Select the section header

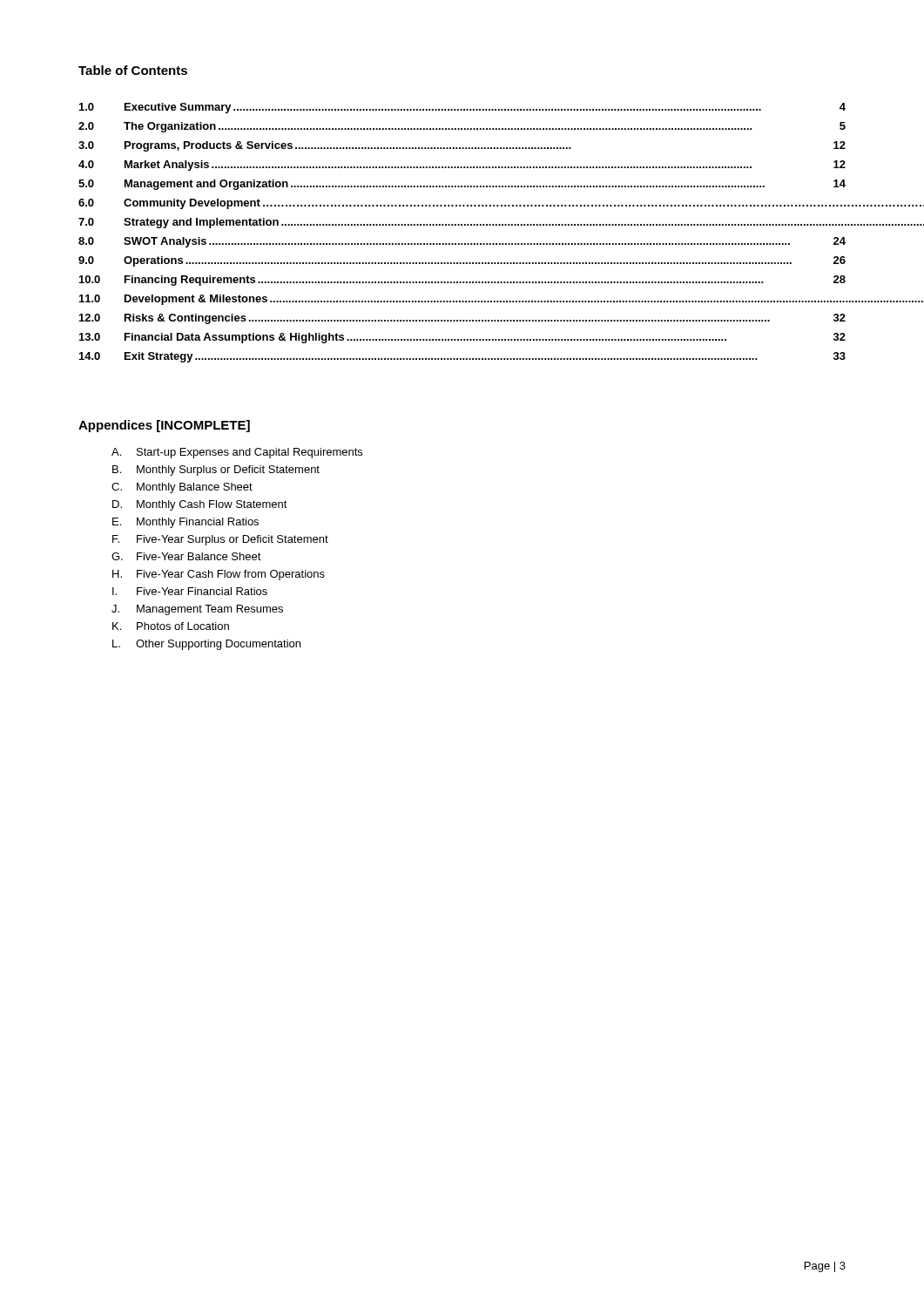[x=164, y=425]
